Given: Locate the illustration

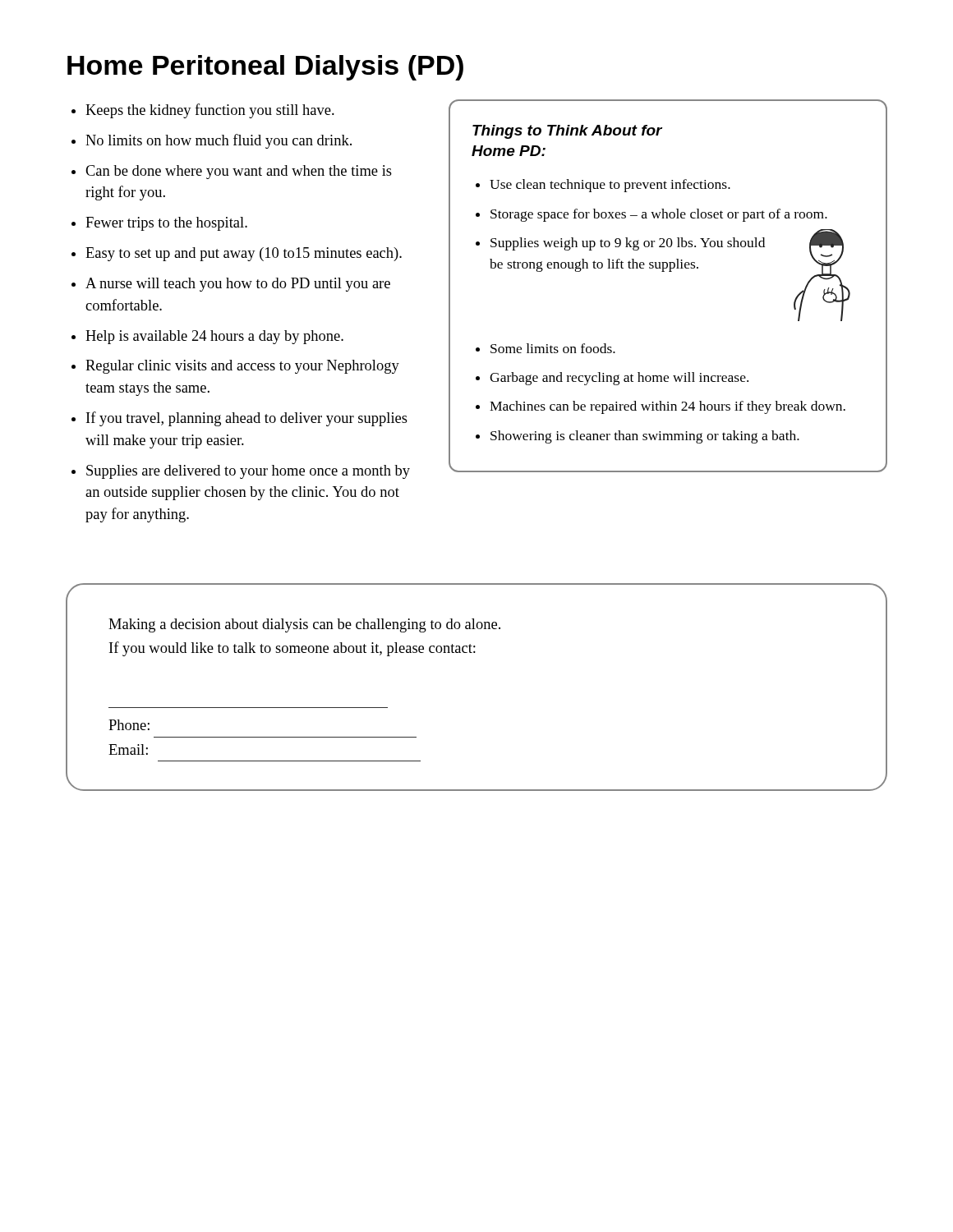Looking at the screenshot, I should [x=819, y=280].
